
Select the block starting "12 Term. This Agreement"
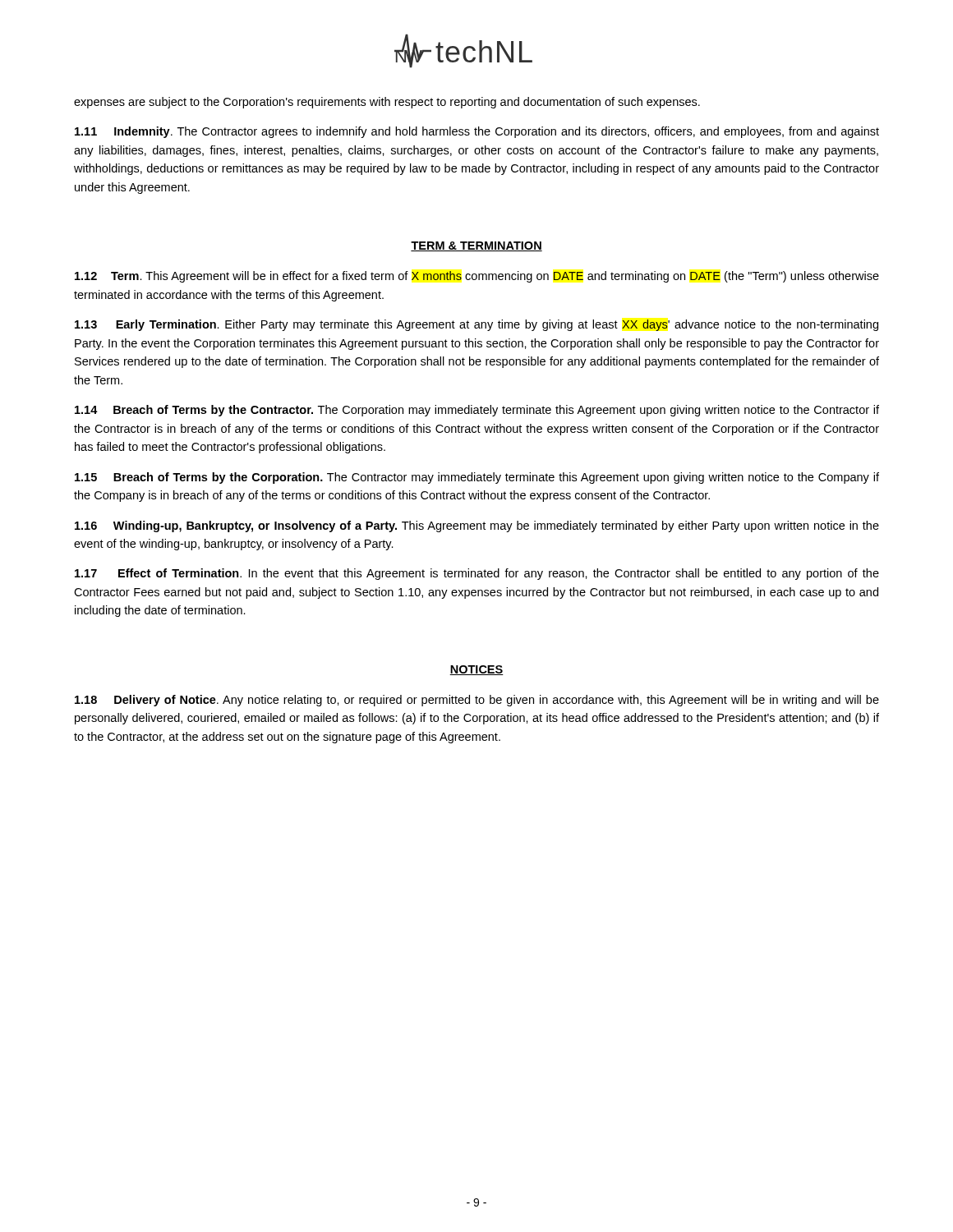point(476,285)
